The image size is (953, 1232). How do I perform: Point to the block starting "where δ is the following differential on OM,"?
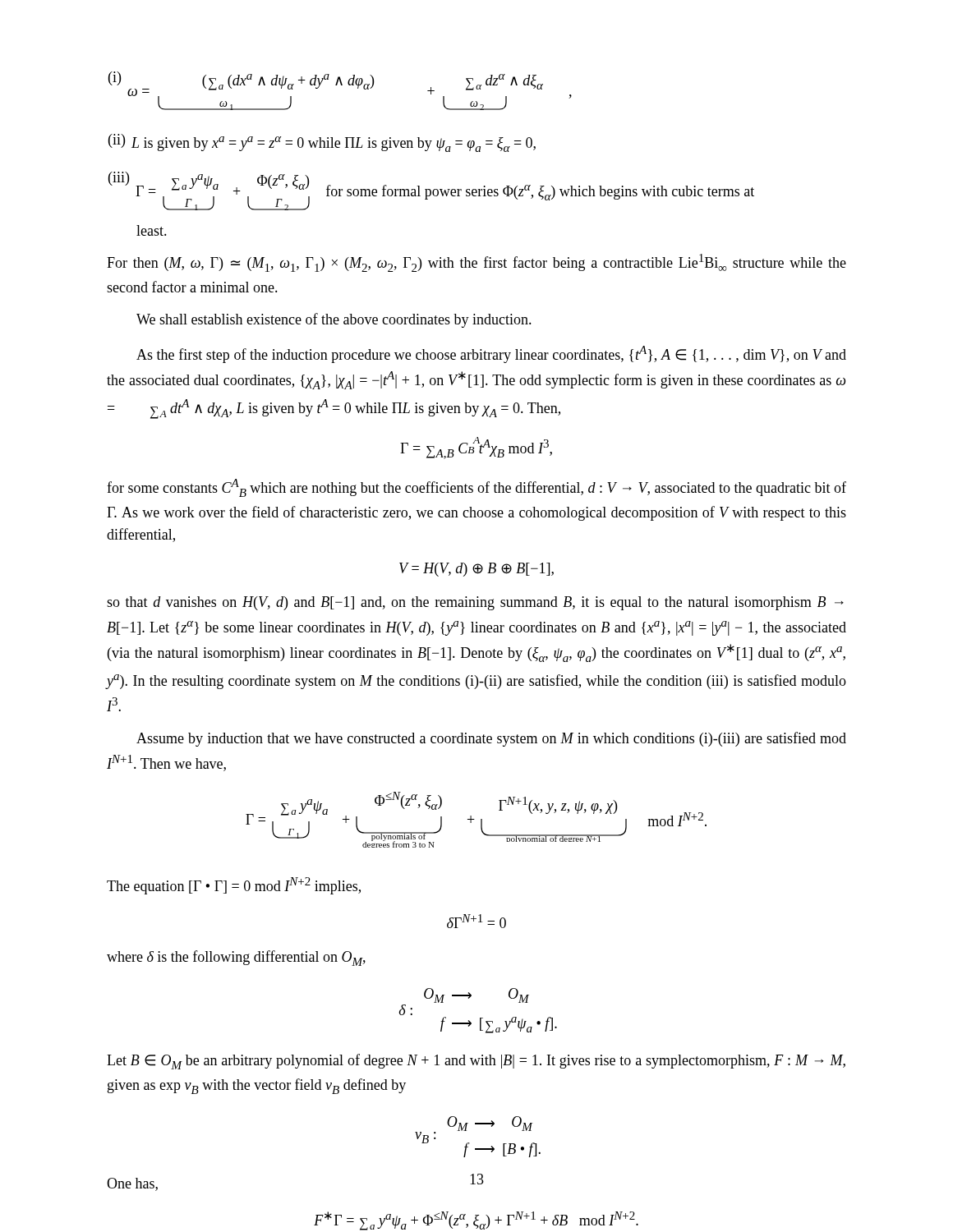236,958
